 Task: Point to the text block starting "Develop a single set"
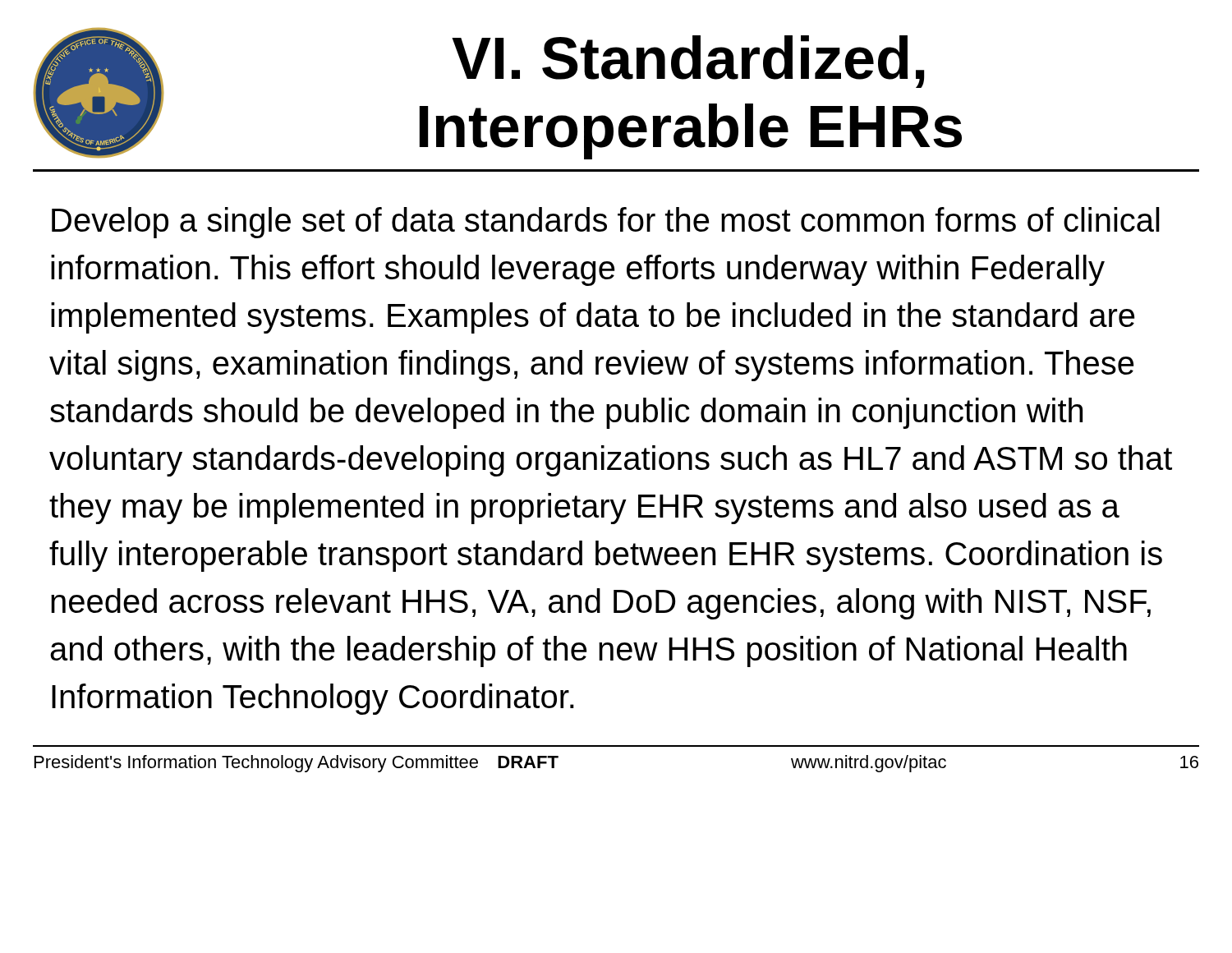(616, 458)
